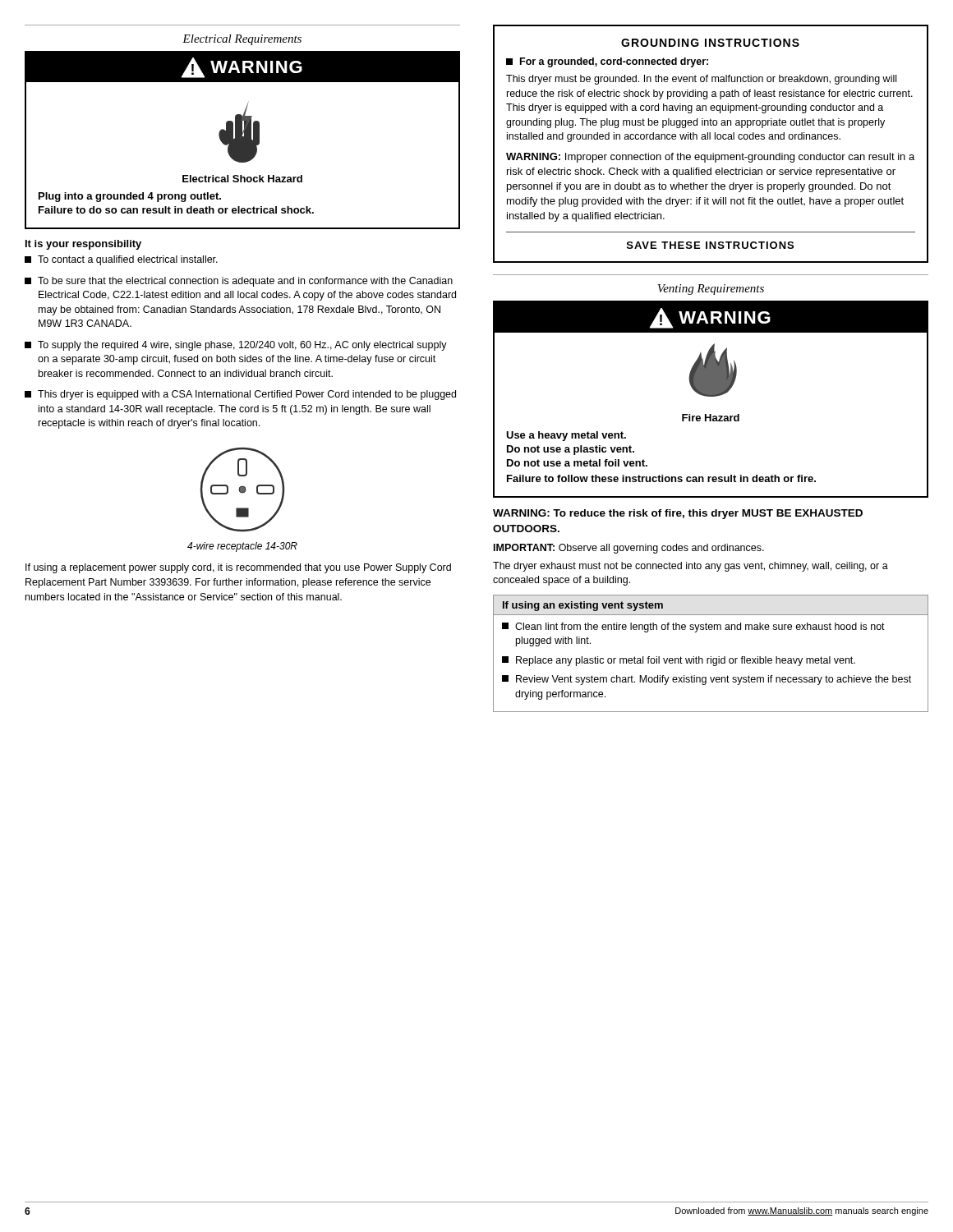Point to the block beginning "WARNING: To reduce"

(678, 520)
